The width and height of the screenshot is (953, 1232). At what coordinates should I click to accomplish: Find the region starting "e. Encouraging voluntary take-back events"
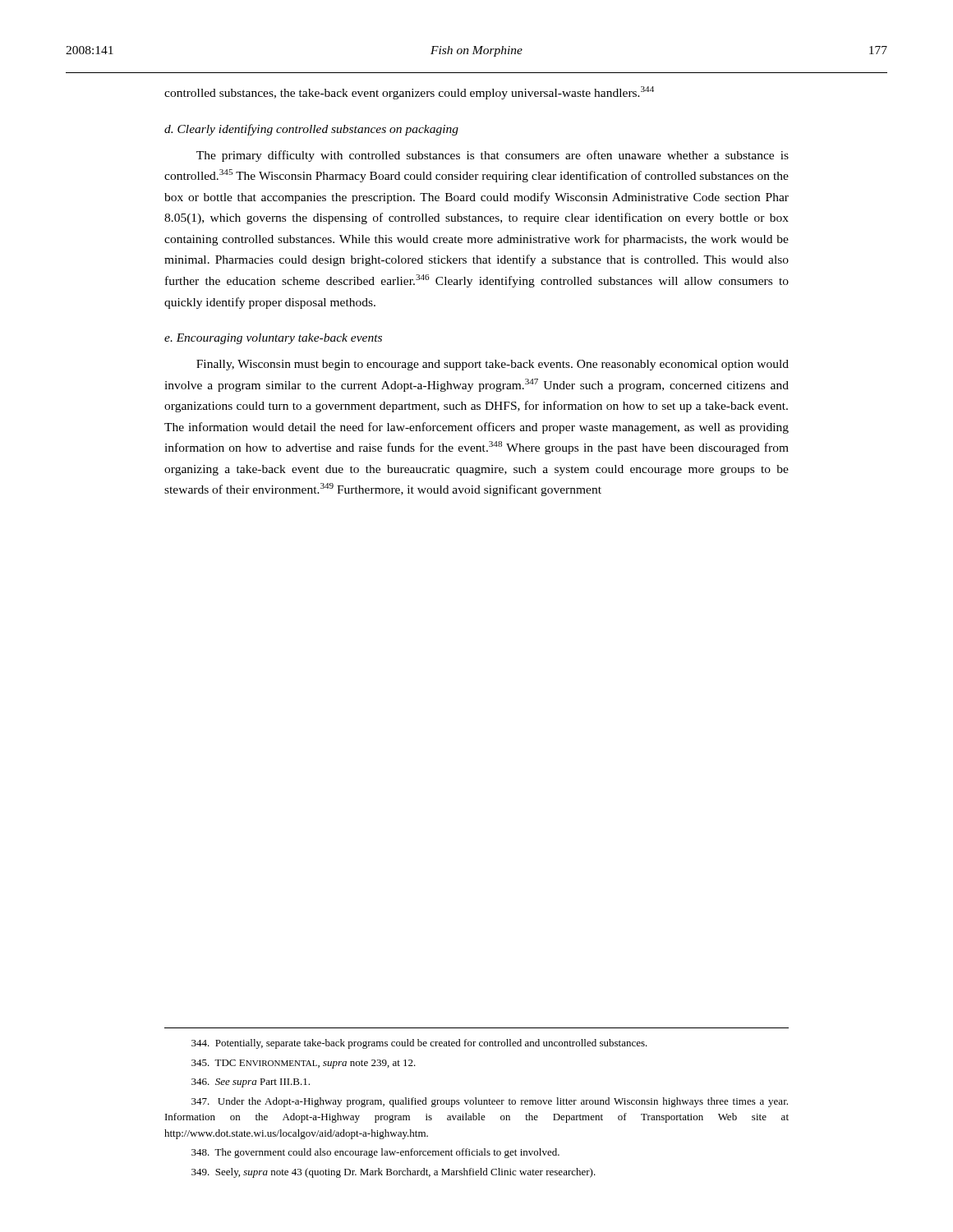[273, 339]
